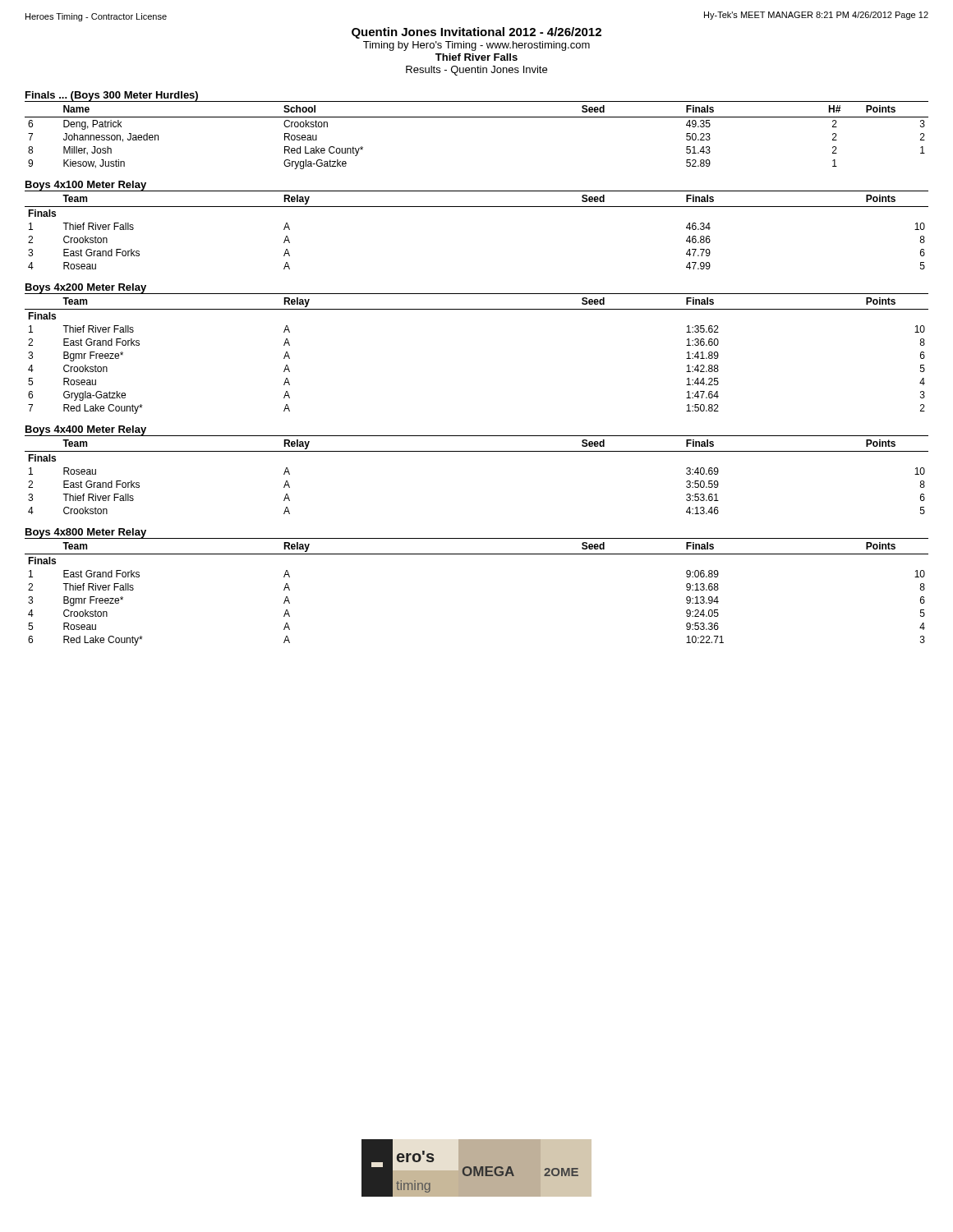Click on the region starting "Boys 4x800 Meter Relay"
953x1232 pixels.
pos(86,532)
